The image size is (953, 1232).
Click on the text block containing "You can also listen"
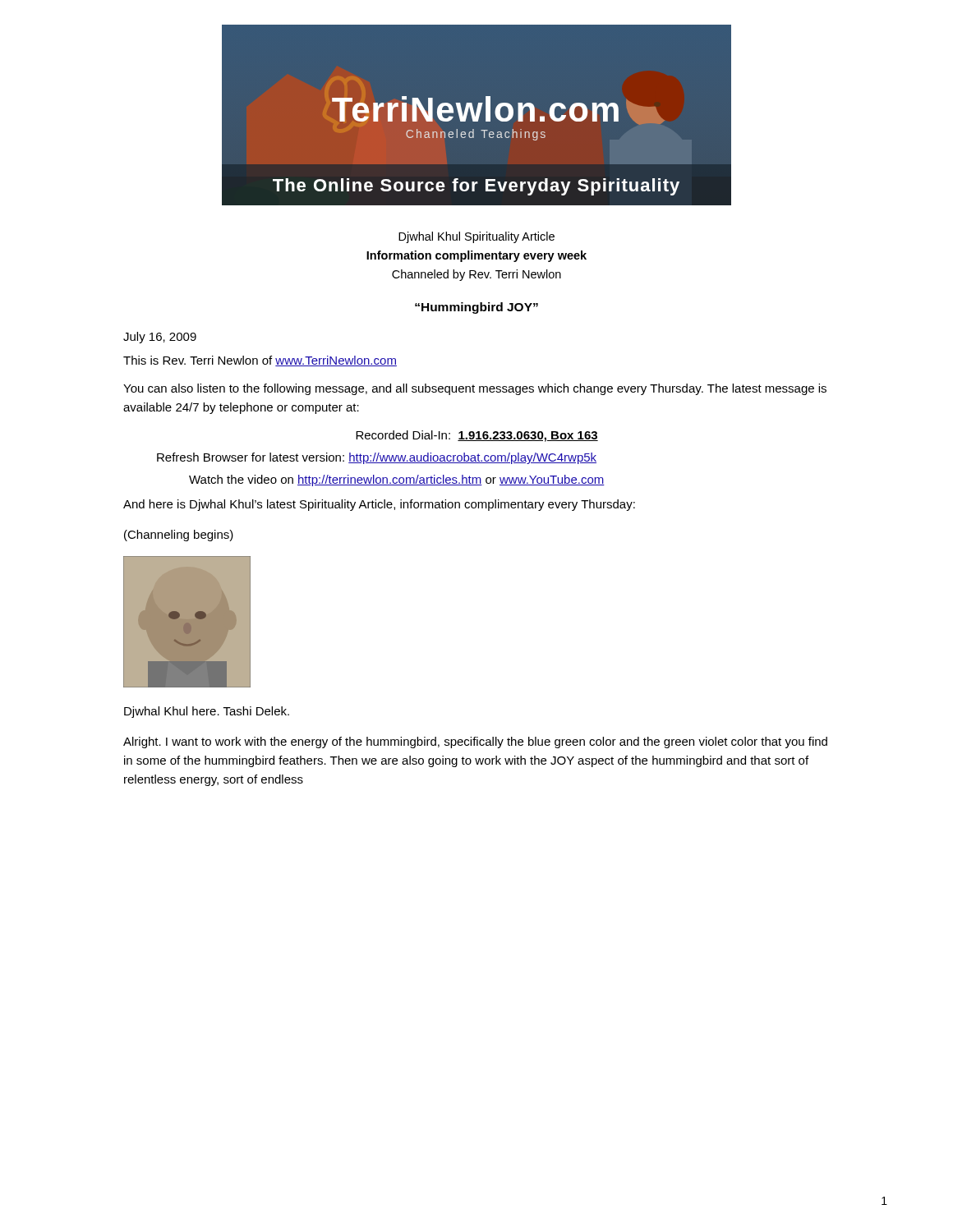click(475, 397)
